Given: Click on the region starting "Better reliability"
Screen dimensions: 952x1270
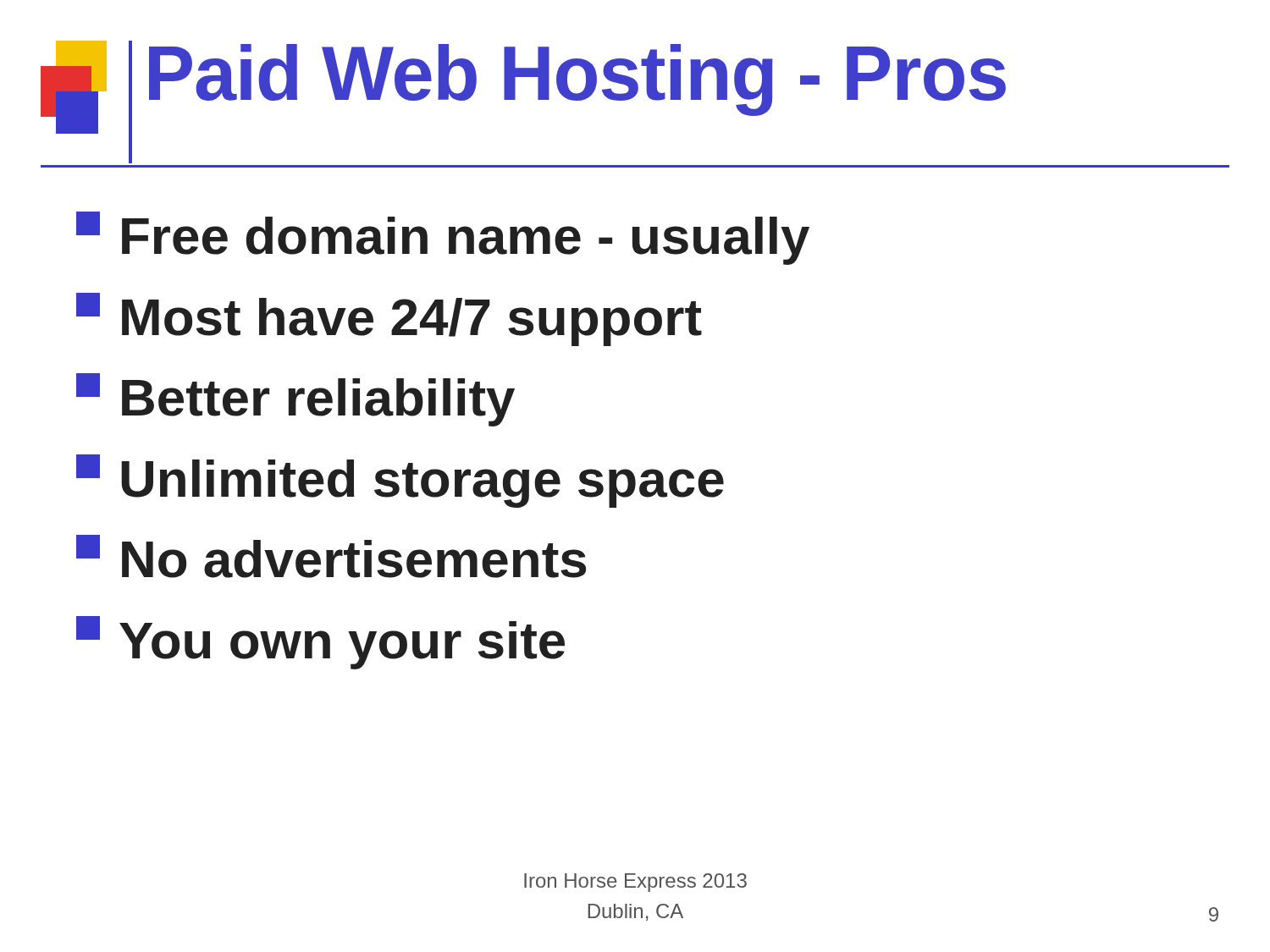Looking at the screenshot, I should point(296,398).
